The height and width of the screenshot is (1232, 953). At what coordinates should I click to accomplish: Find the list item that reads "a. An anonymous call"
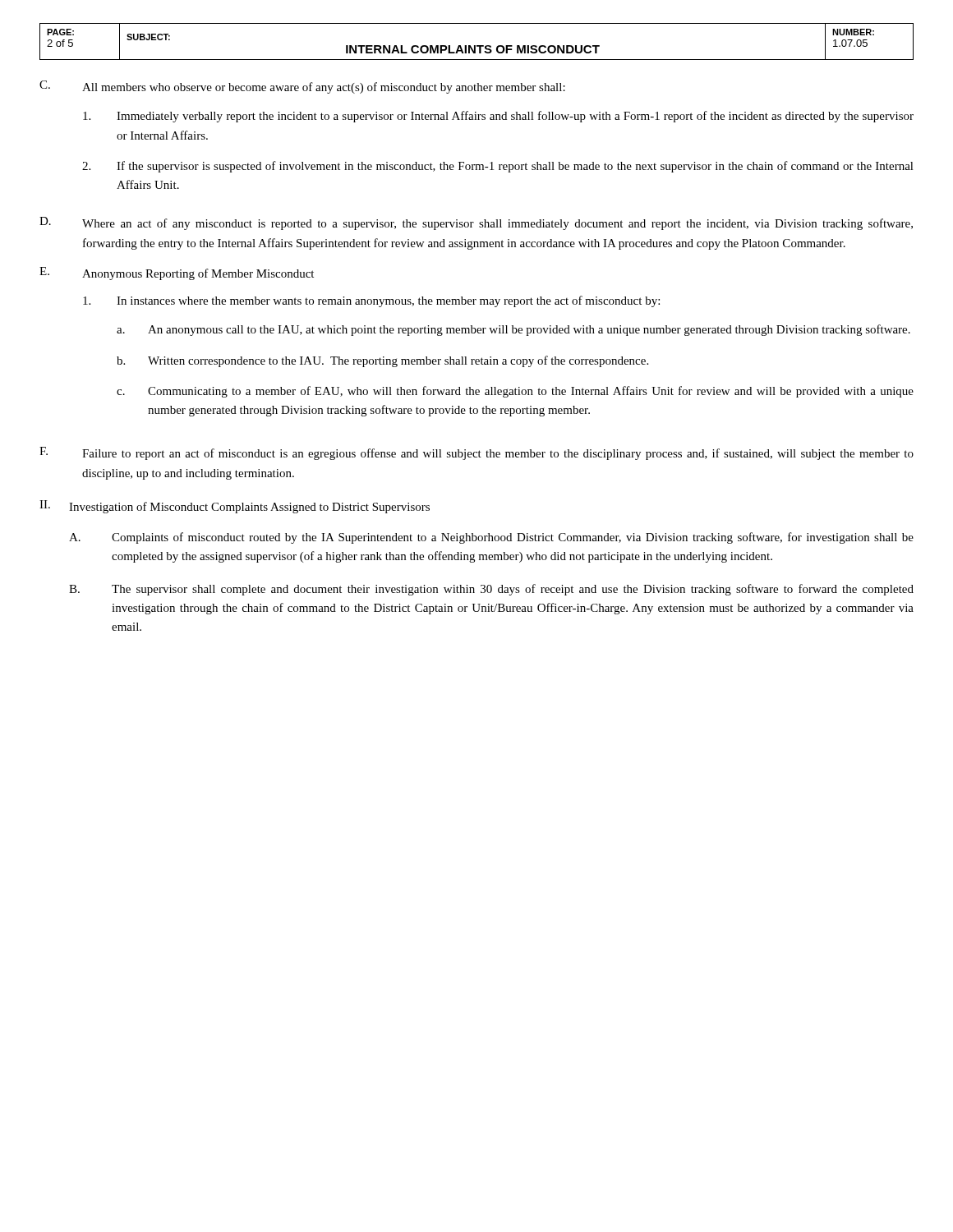pyautogui.click(x=515, y=330)
